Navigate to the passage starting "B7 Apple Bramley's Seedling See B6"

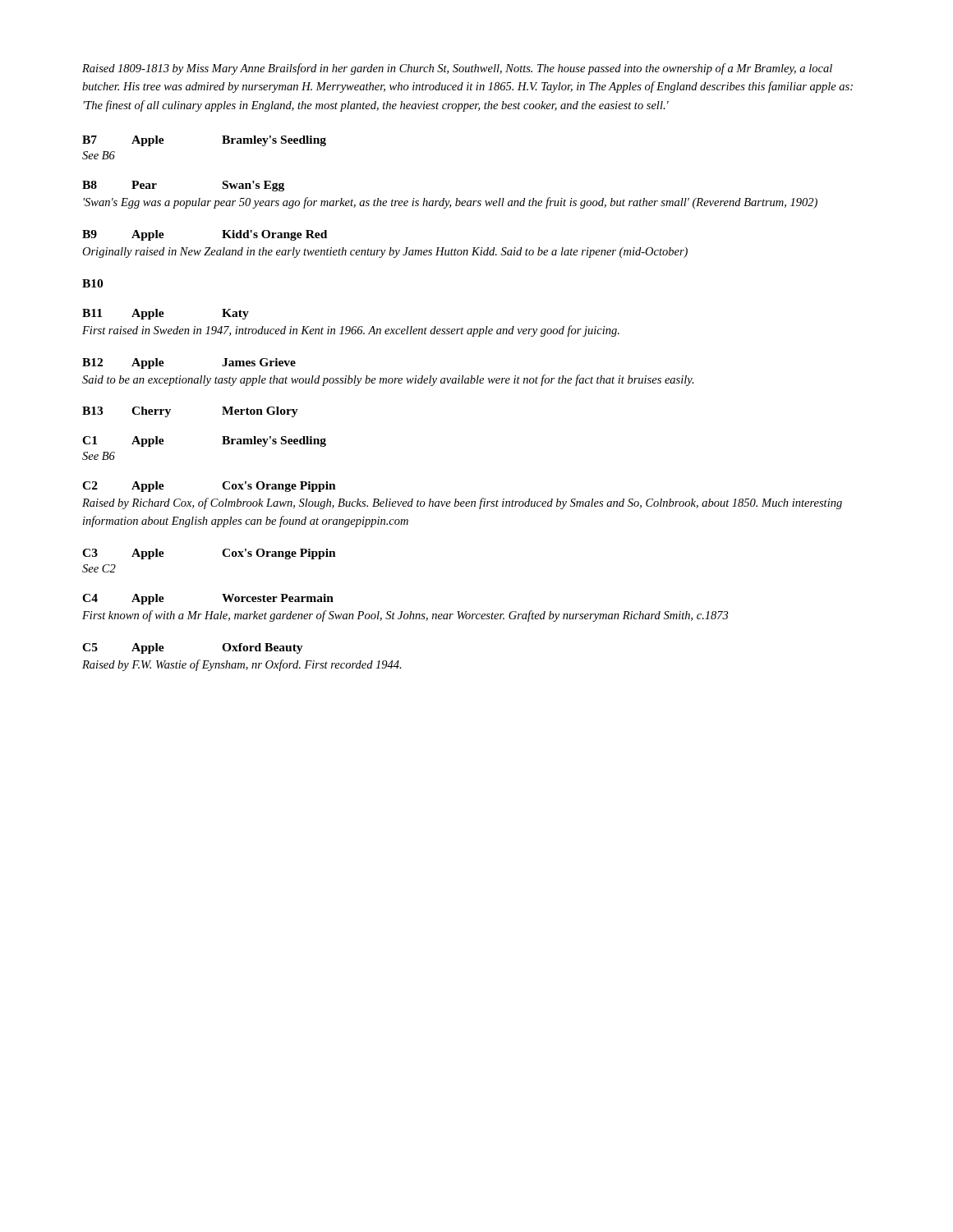click(143, 141)
